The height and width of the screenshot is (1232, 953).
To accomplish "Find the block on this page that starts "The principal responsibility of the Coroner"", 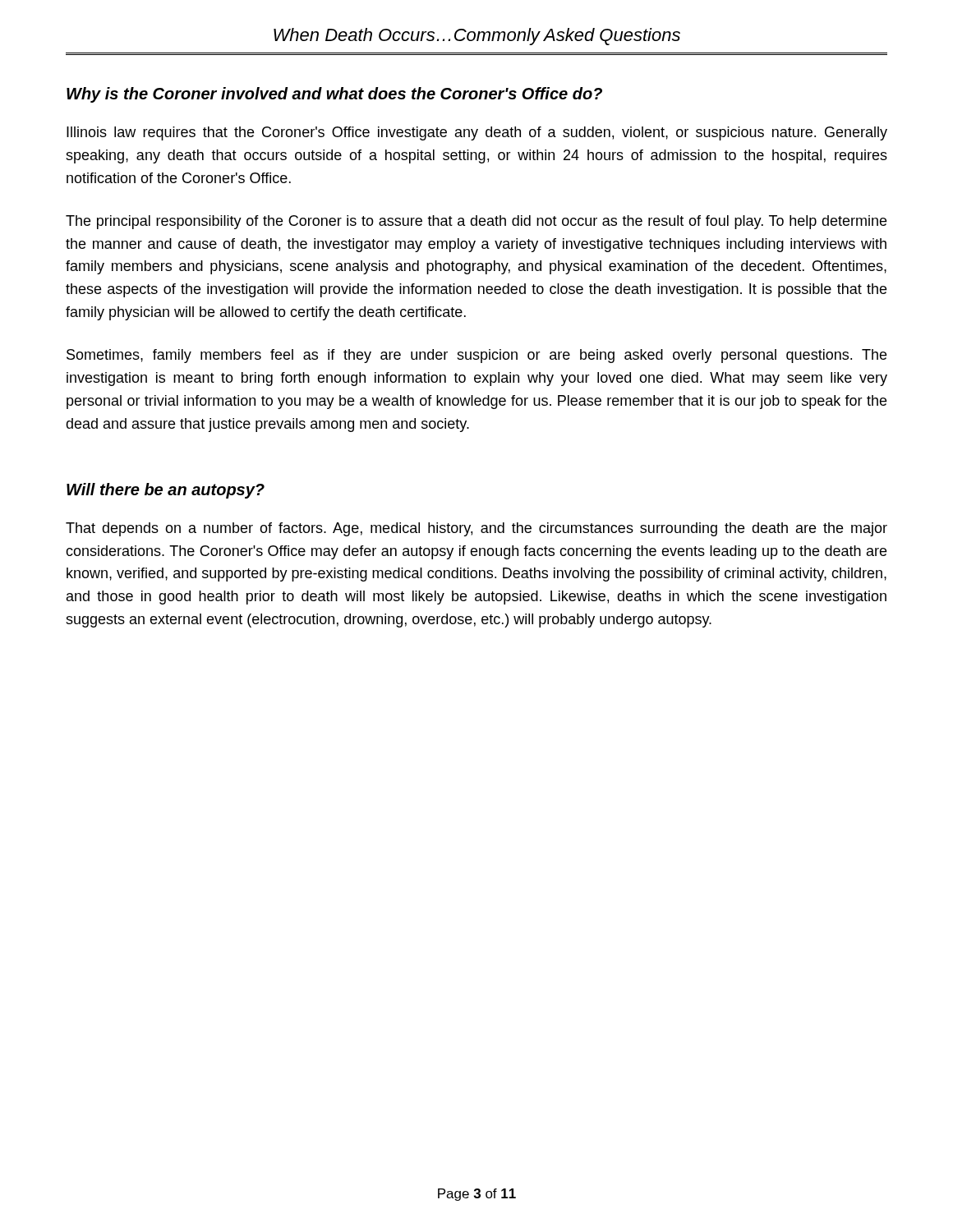I will 476,266.
